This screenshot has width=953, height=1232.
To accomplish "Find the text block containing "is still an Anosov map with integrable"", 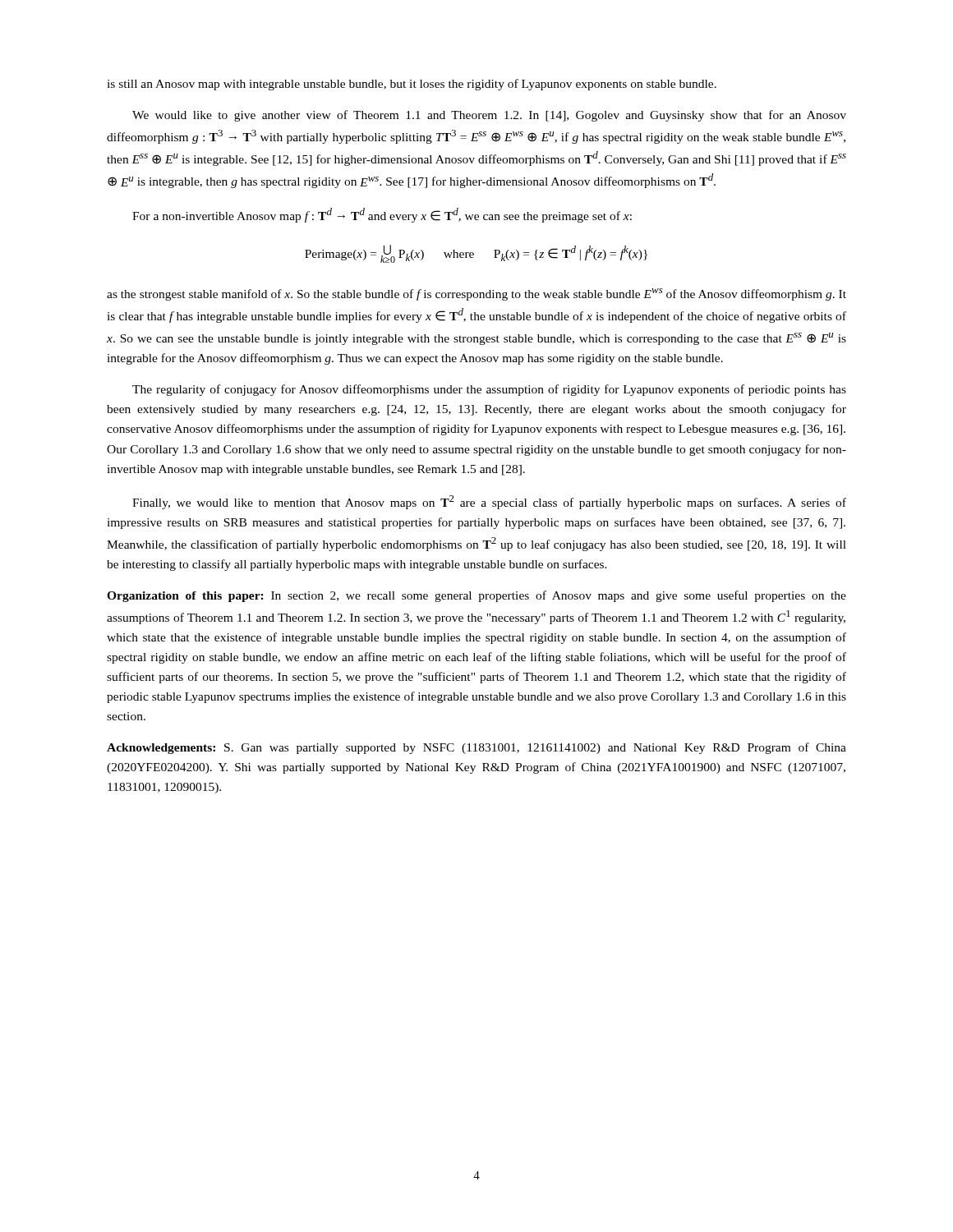I will point(476,84).
